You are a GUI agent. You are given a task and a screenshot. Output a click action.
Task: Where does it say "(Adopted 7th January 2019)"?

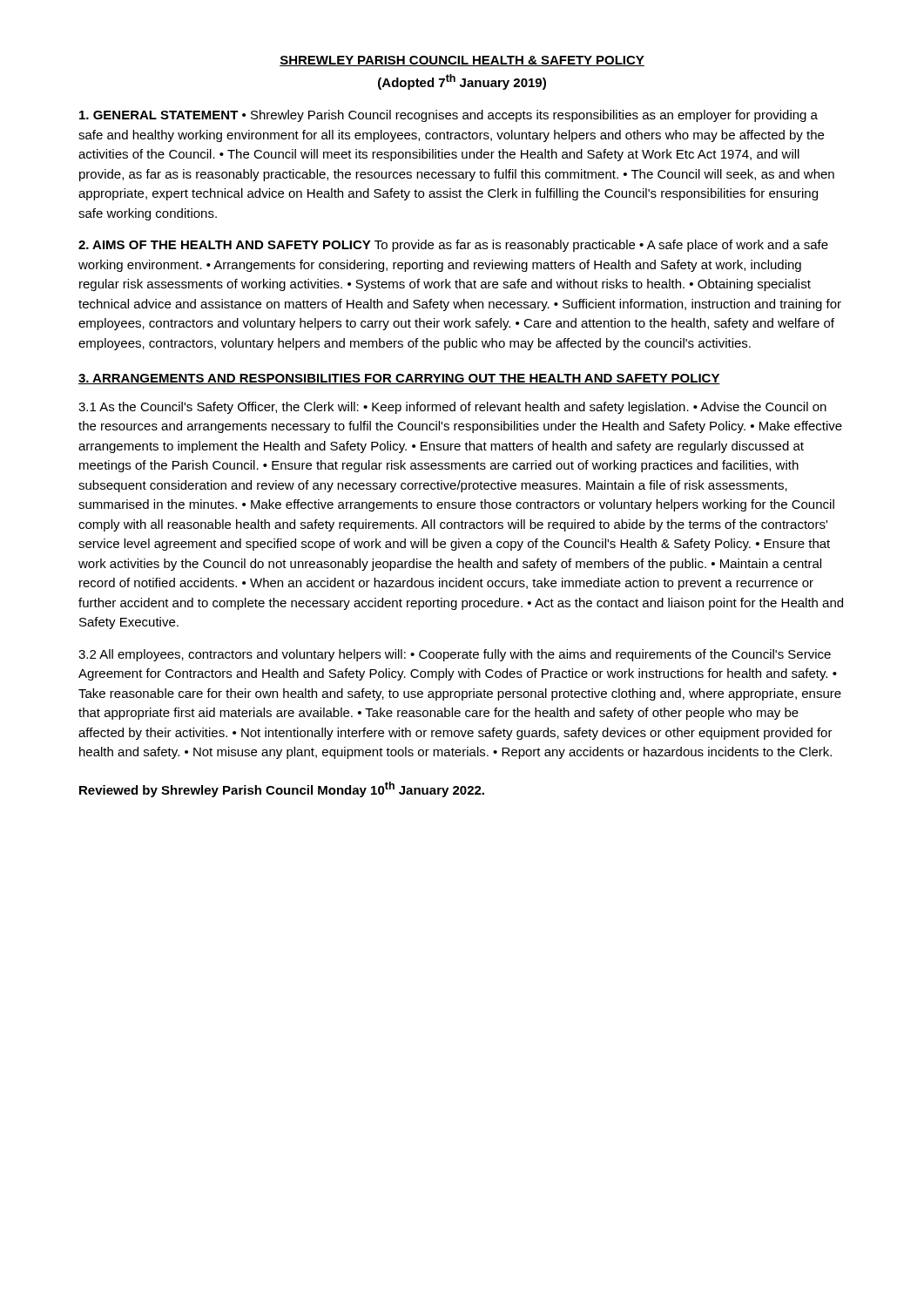tap(462, 81)
